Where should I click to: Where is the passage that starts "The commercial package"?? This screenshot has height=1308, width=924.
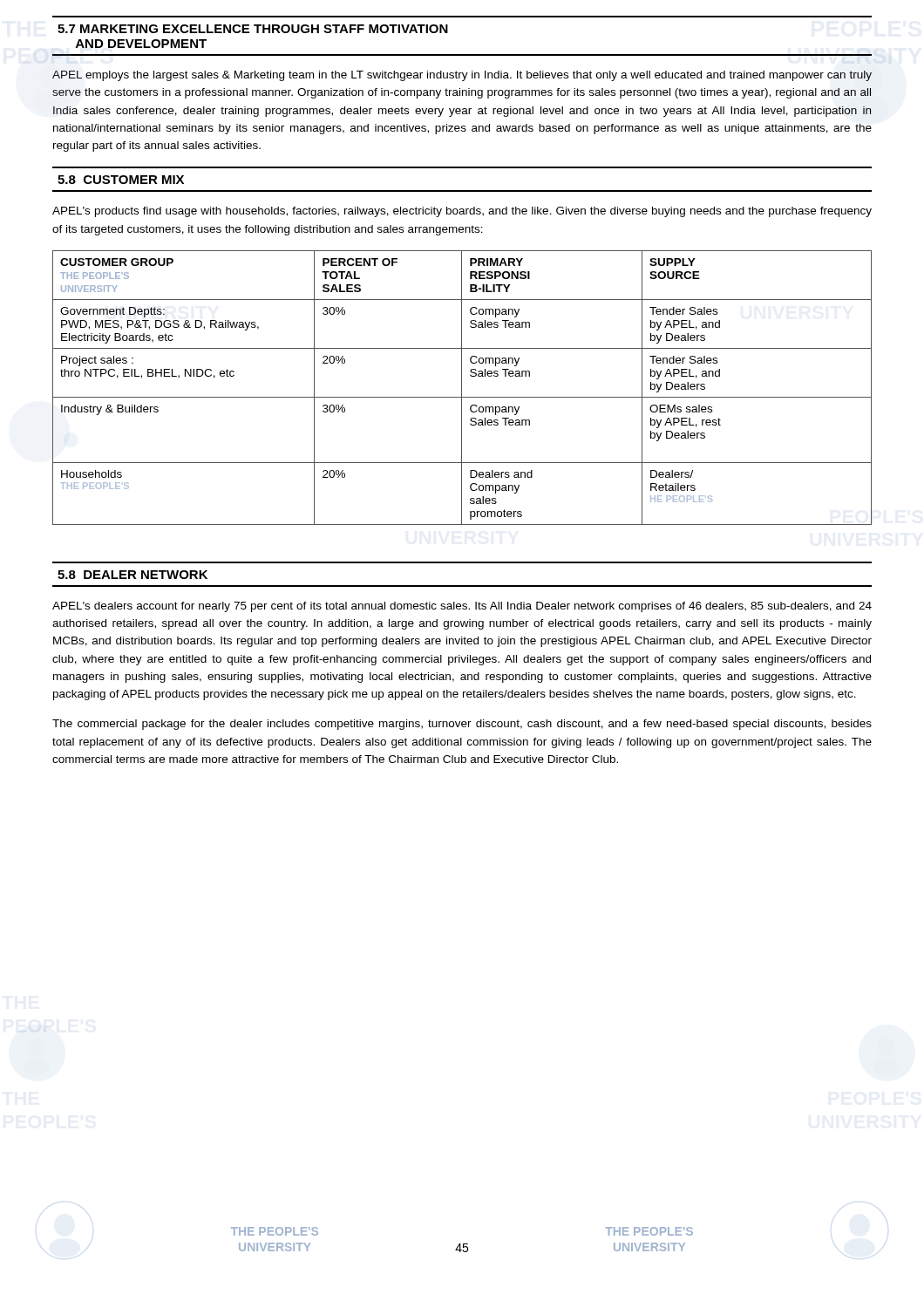click(x=462, y=741)
